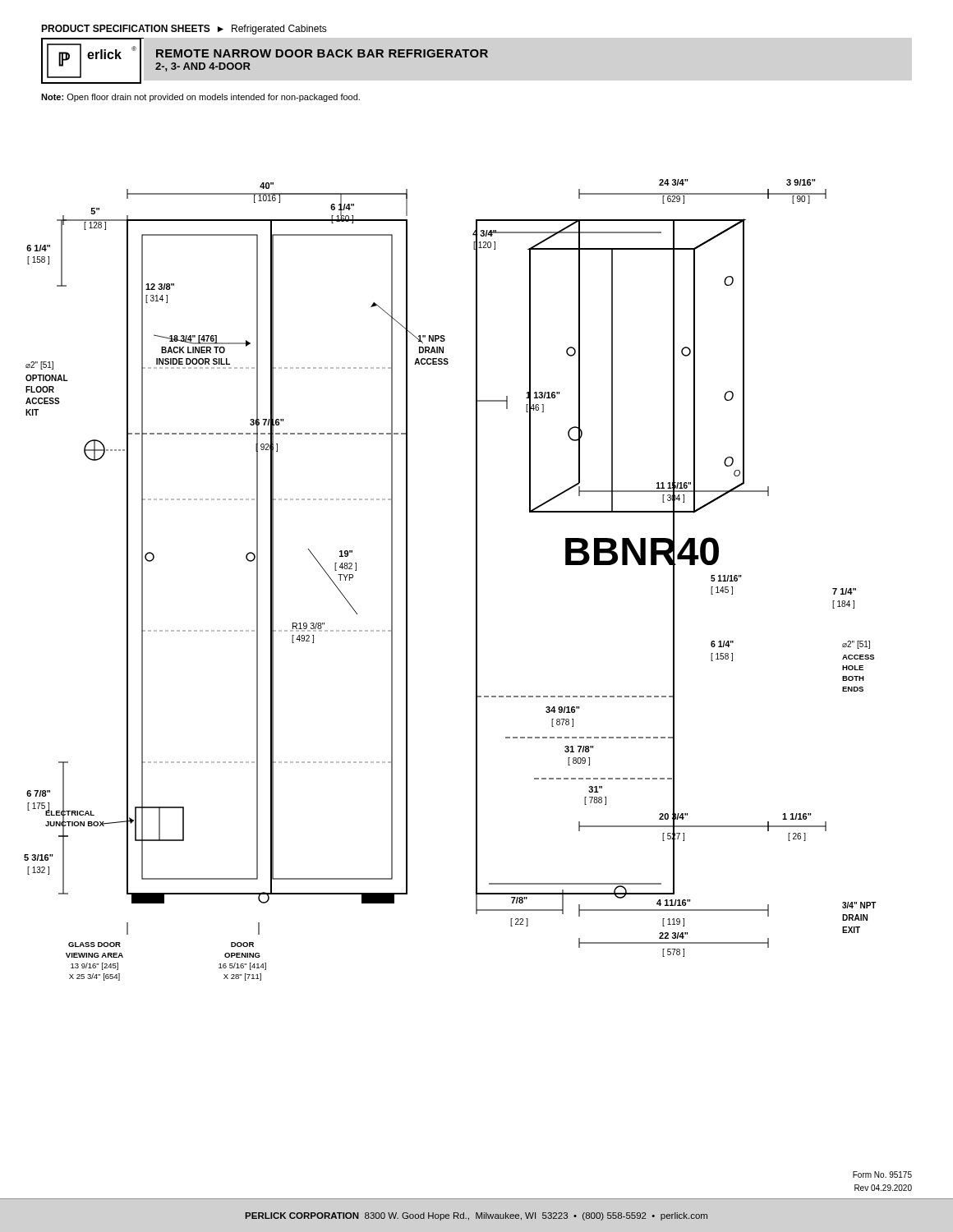Where is the title that starts "REMOTE NARROW DOOR BACK BAR REFRIGERATOR"?
This screenshot has height=1232, width=953.
click(322, 53)
